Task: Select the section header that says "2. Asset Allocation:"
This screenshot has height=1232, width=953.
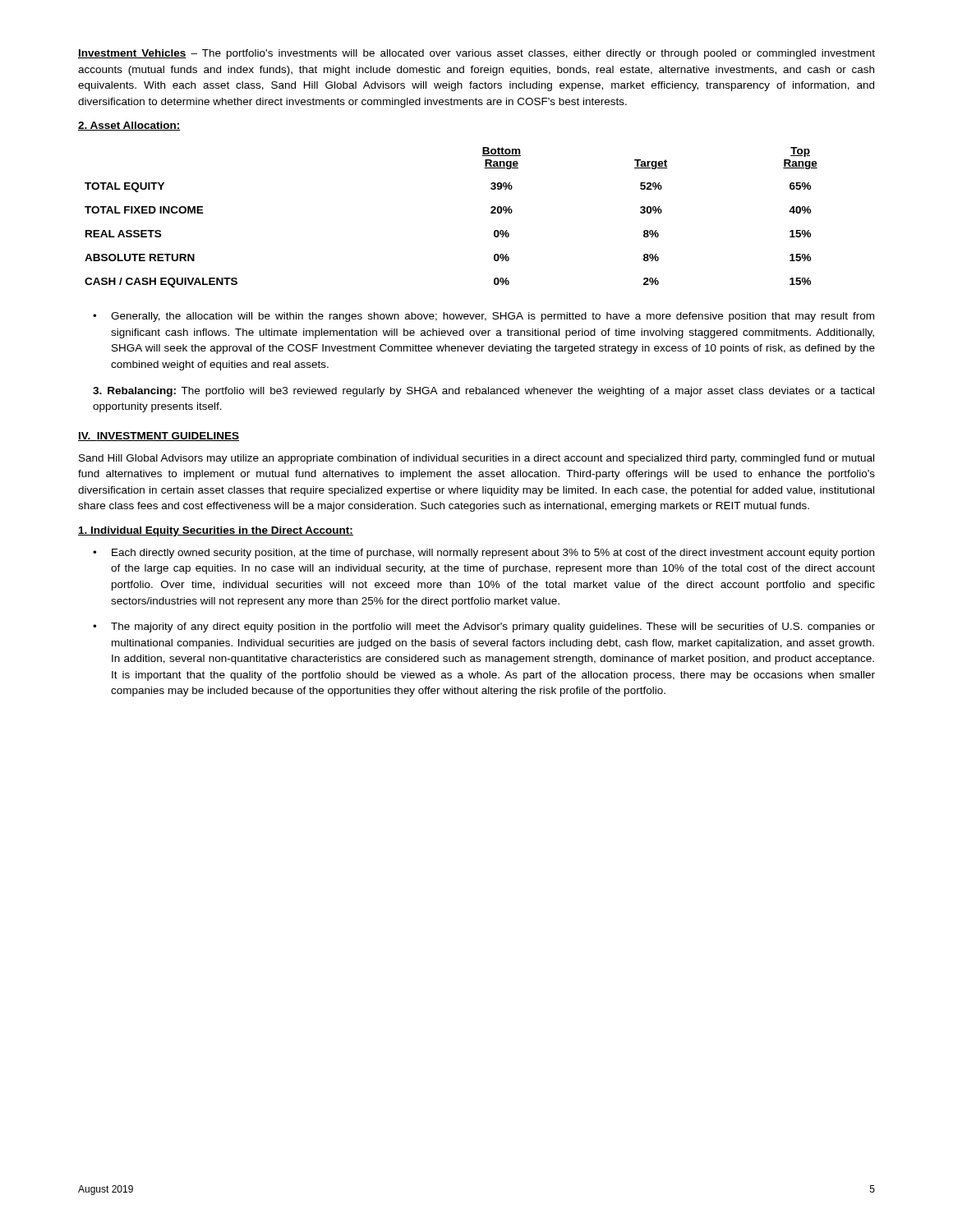Action: tap(129, 125)
